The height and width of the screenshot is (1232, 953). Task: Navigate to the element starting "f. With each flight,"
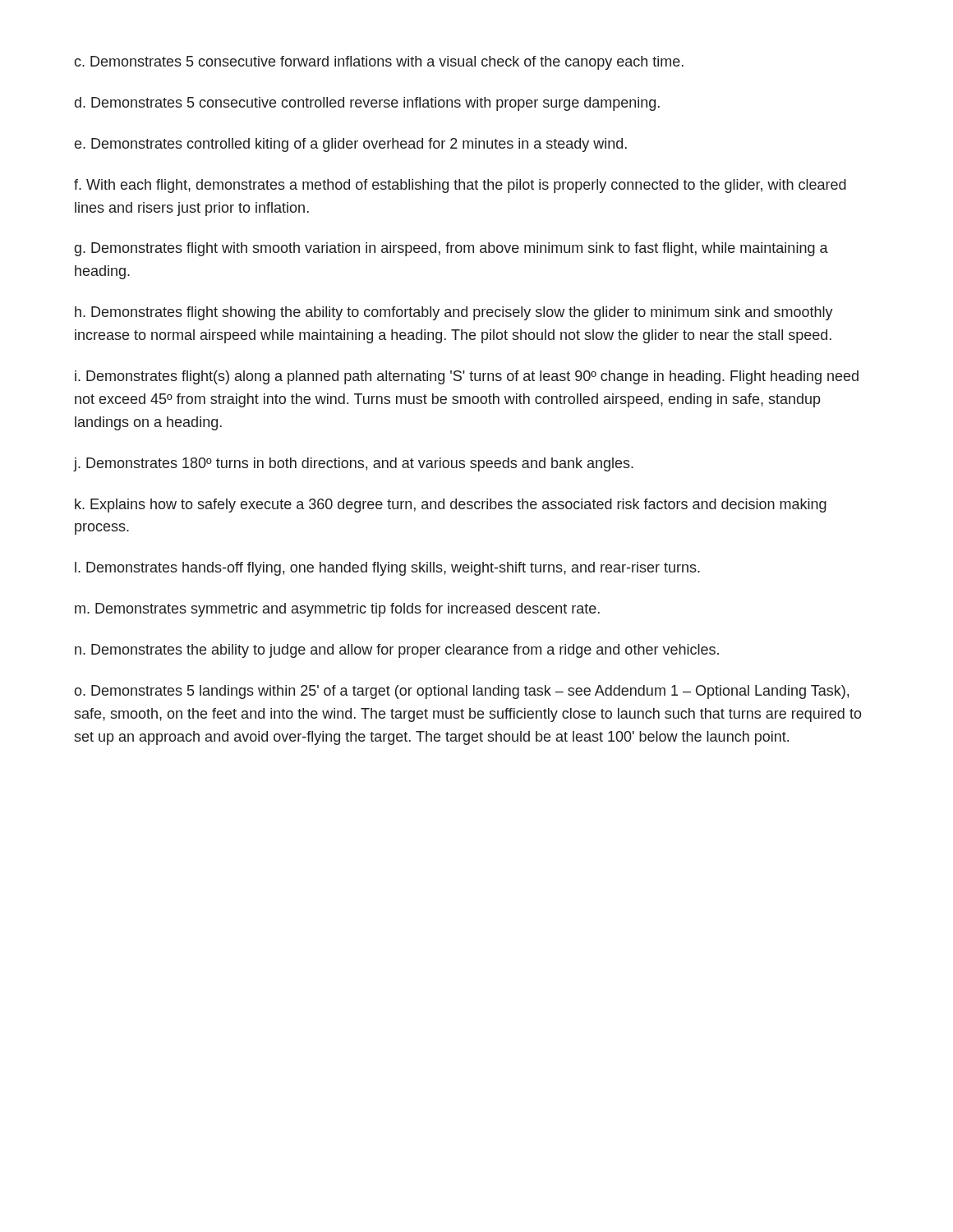[460, 196]
